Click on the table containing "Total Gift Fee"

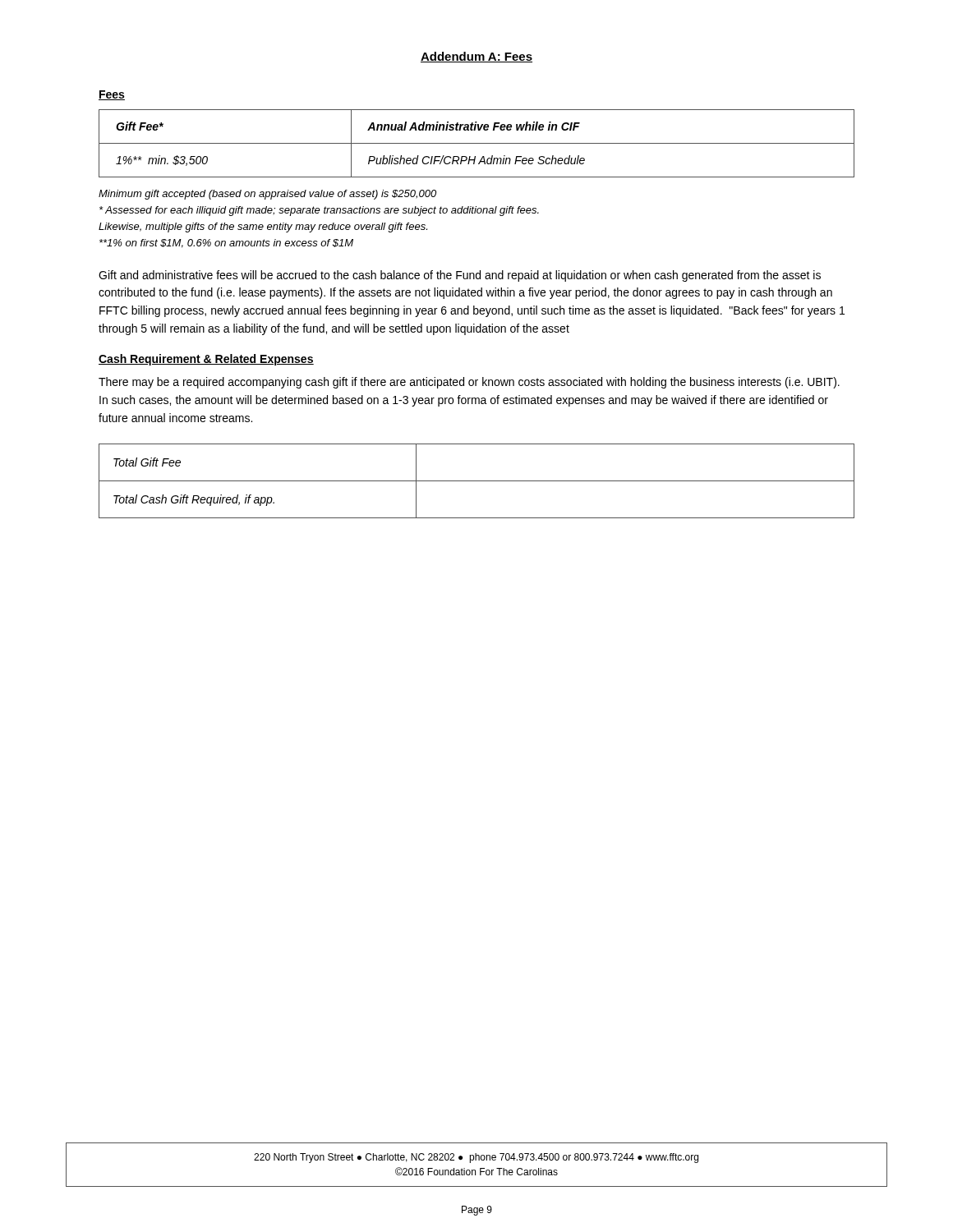pyautogui.click(x=476, y=481)
